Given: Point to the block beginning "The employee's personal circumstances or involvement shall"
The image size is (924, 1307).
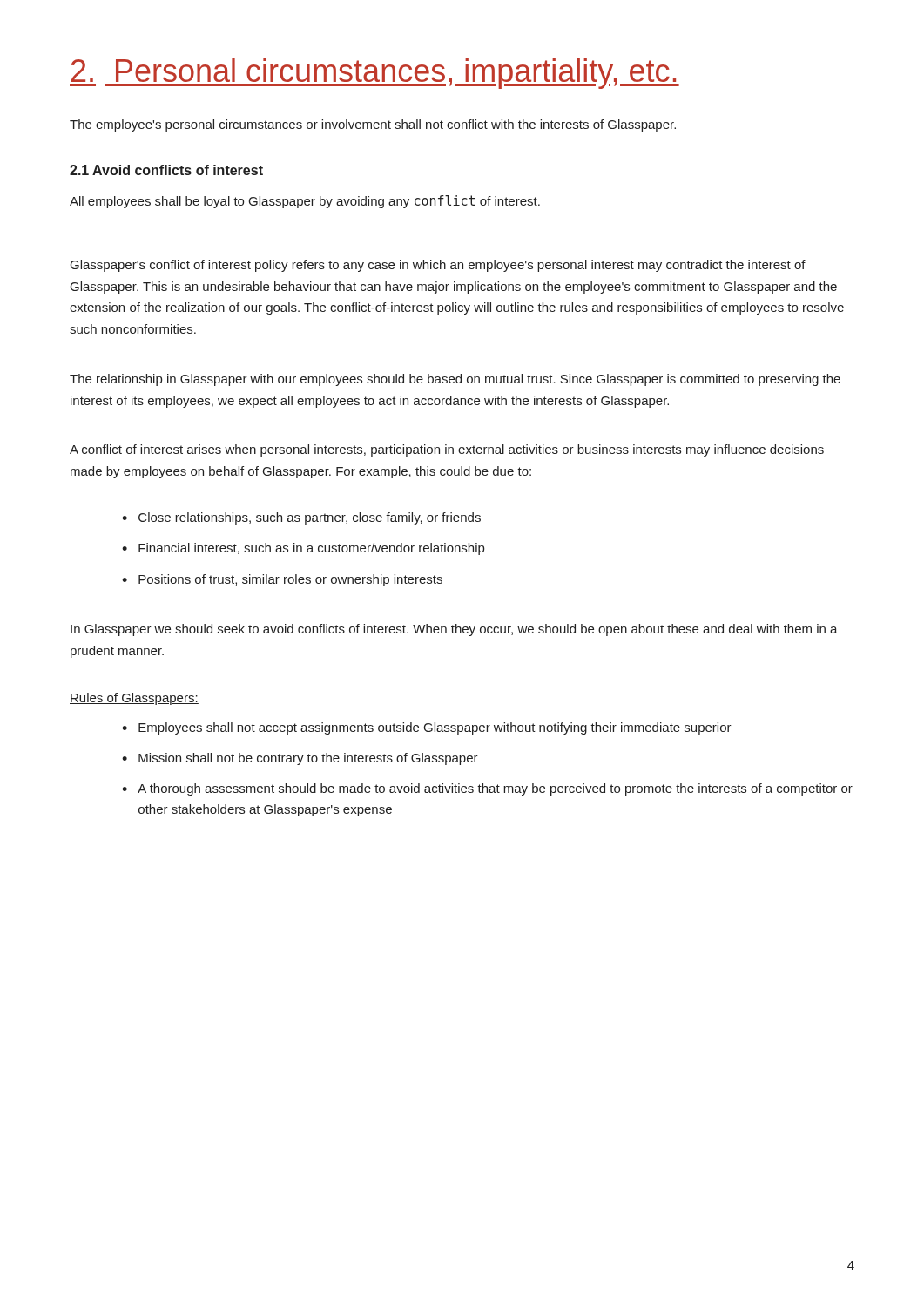Looking at the screenshot, I should click(x=373, y=124).
